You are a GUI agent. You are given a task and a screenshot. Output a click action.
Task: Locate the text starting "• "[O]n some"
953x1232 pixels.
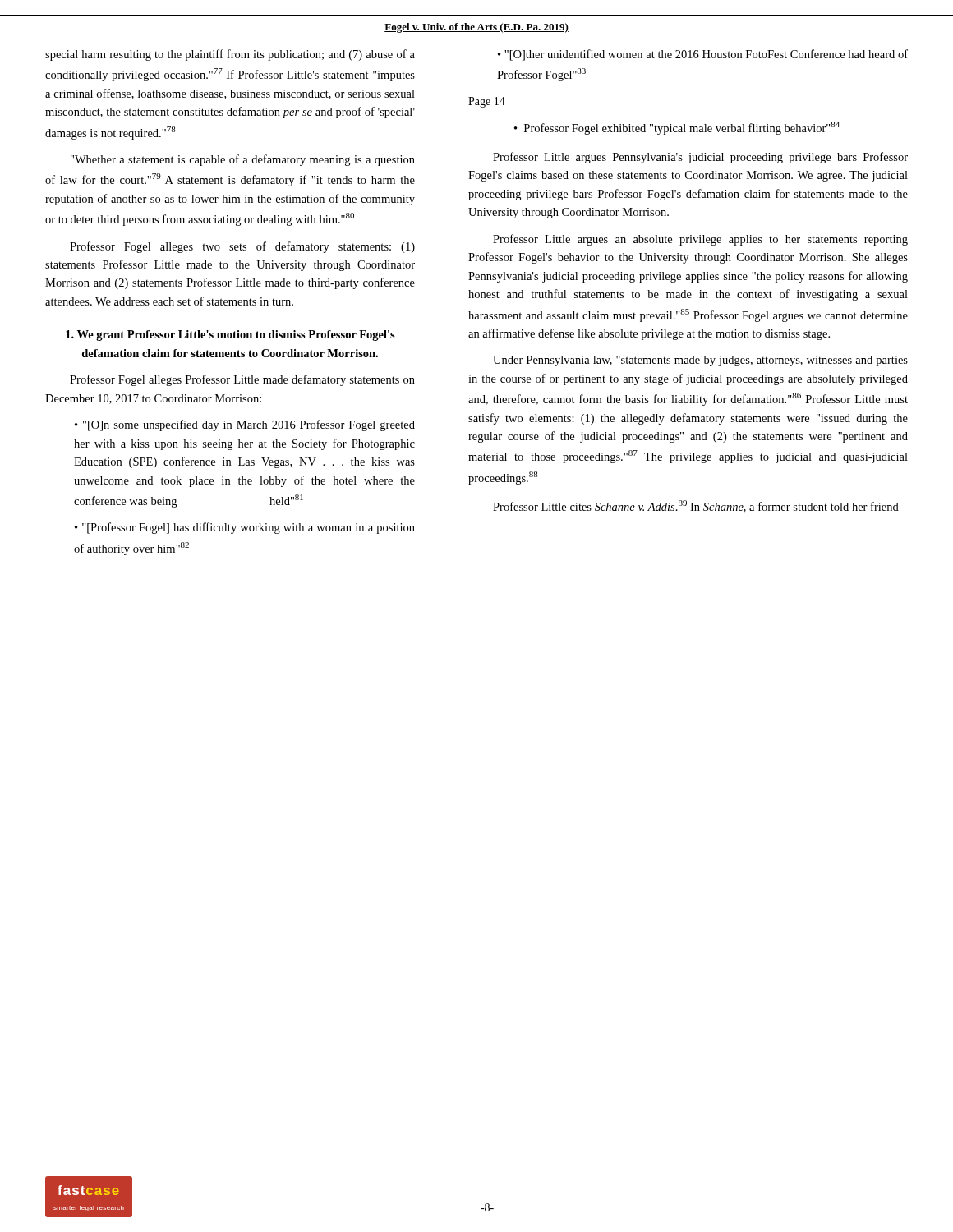click(x=244, y=463)
